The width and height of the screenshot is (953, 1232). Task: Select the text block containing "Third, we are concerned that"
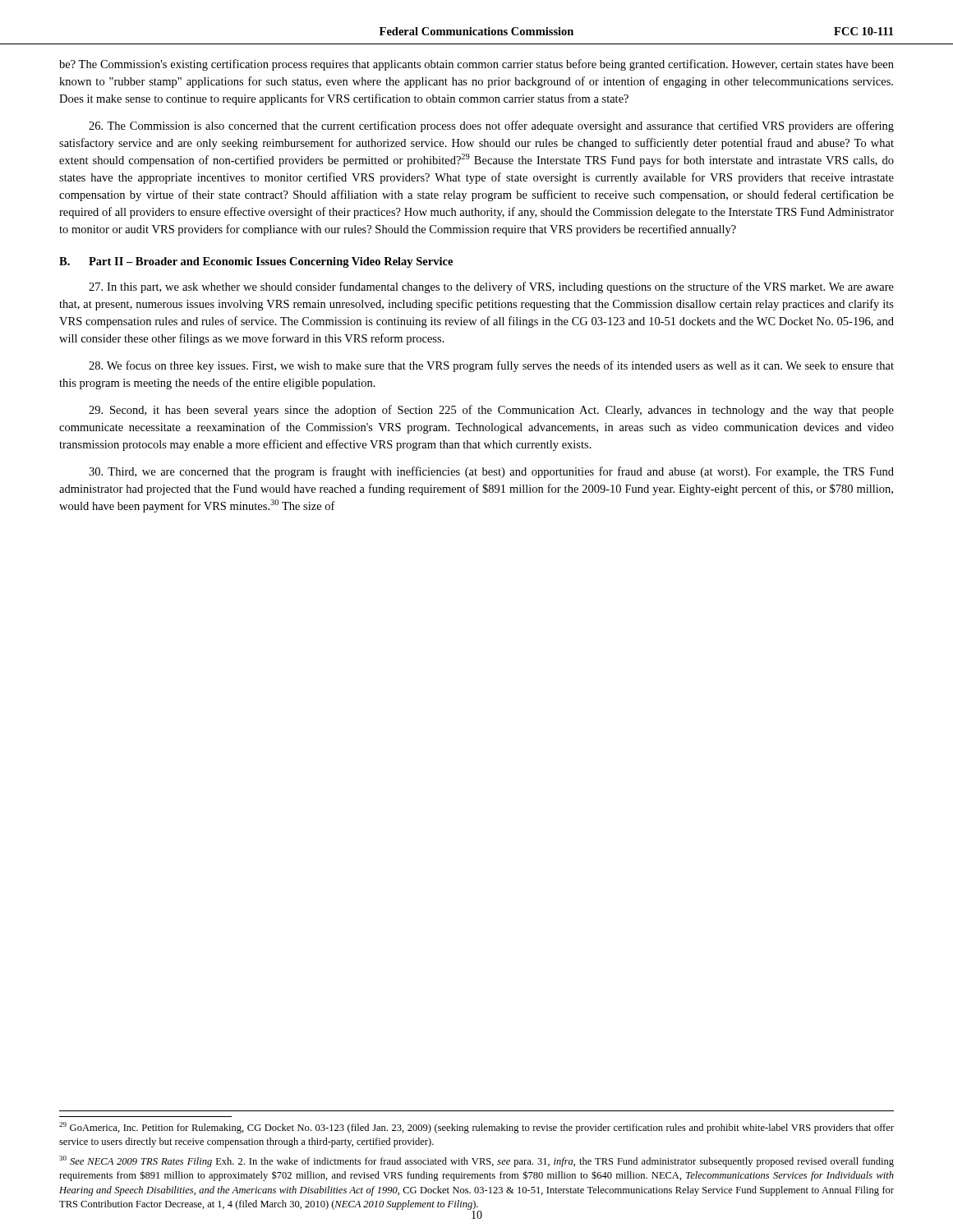coord(476,489)
